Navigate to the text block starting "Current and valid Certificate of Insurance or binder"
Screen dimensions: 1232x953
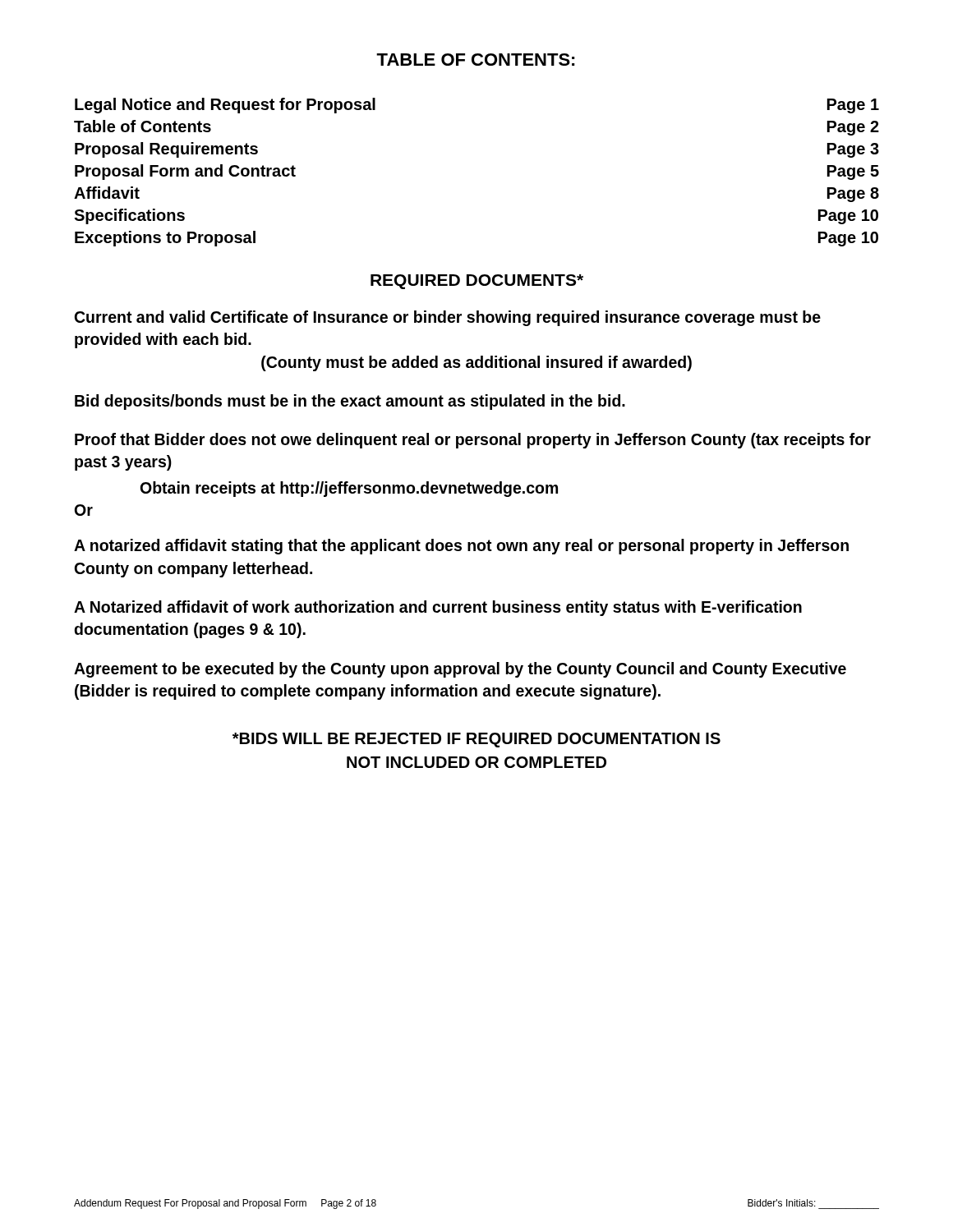[448, 318]
